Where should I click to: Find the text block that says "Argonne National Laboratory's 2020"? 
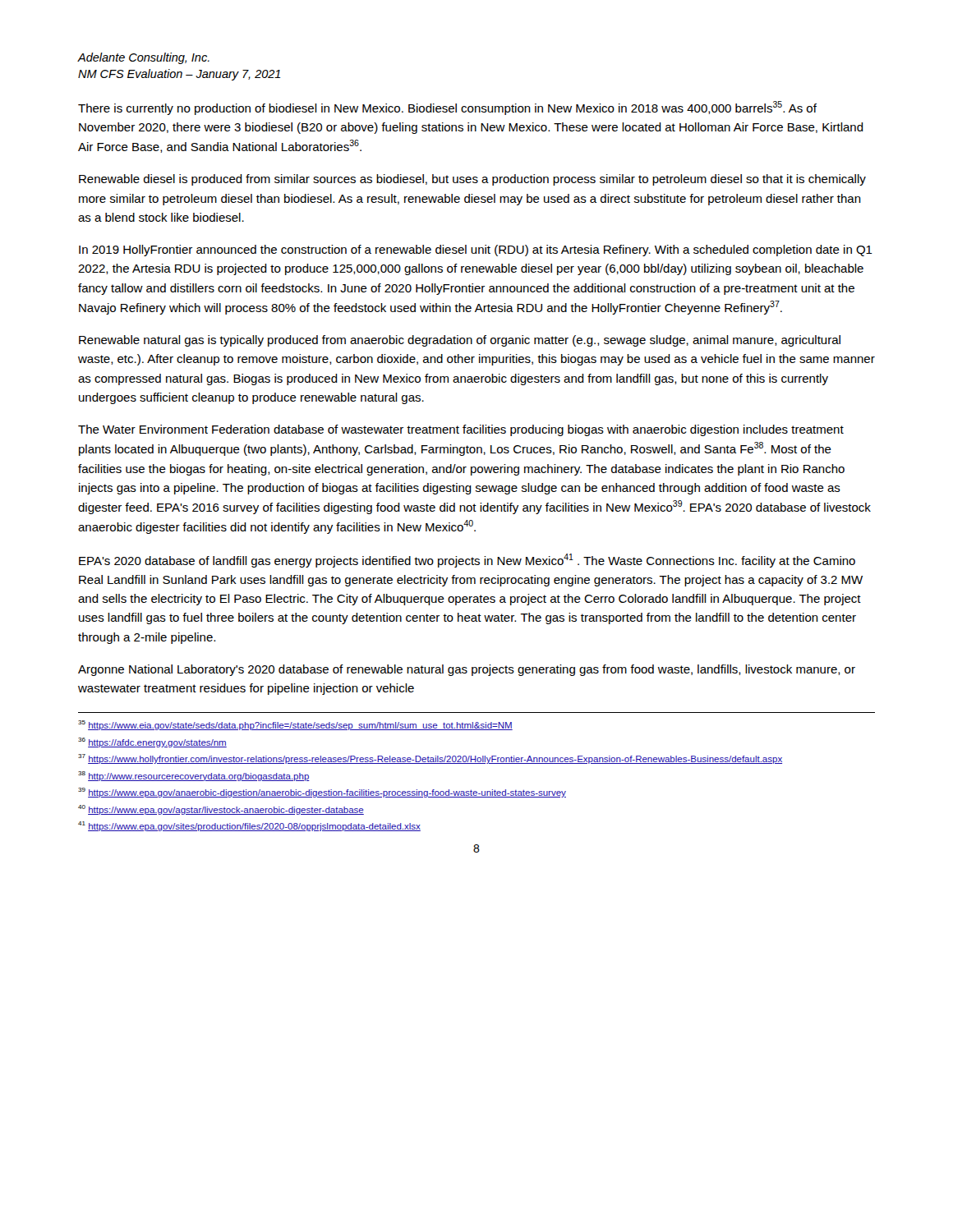pos(467,678)
